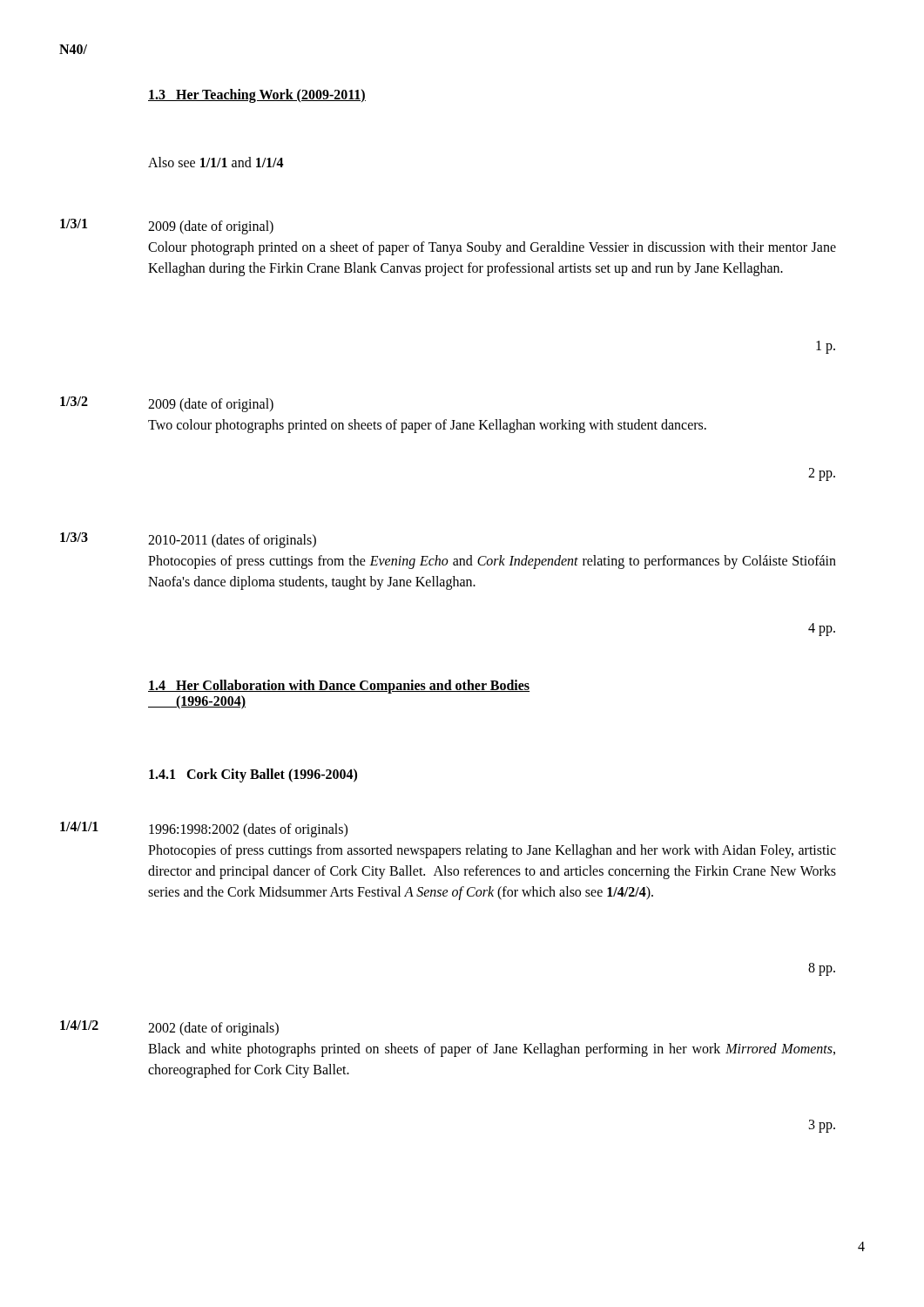Click where it says "2 pp."
This screenshot has height=1307, width=924.
pos(822,473)
